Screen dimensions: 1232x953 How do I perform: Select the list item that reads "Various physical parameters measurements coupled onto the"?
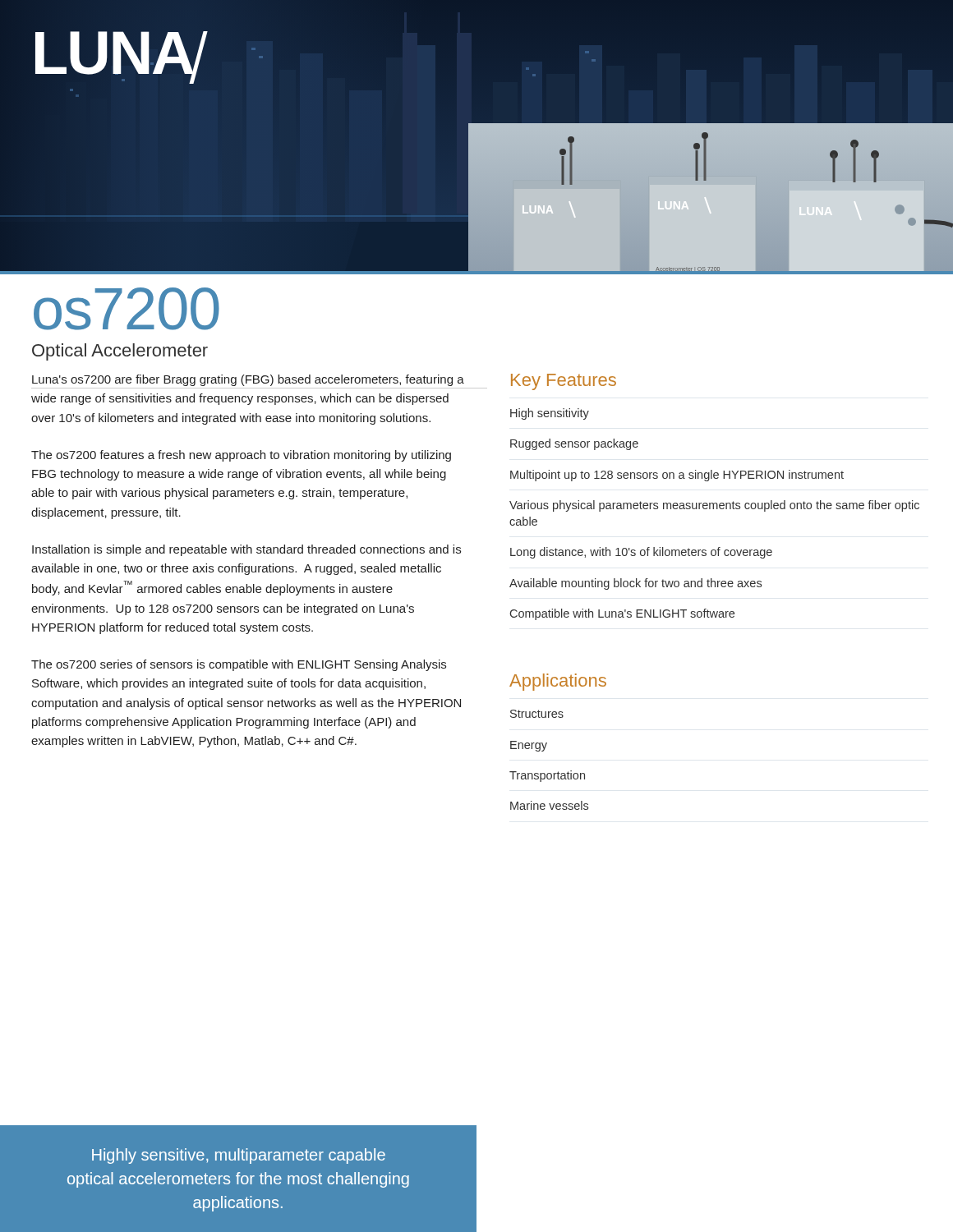715,513
